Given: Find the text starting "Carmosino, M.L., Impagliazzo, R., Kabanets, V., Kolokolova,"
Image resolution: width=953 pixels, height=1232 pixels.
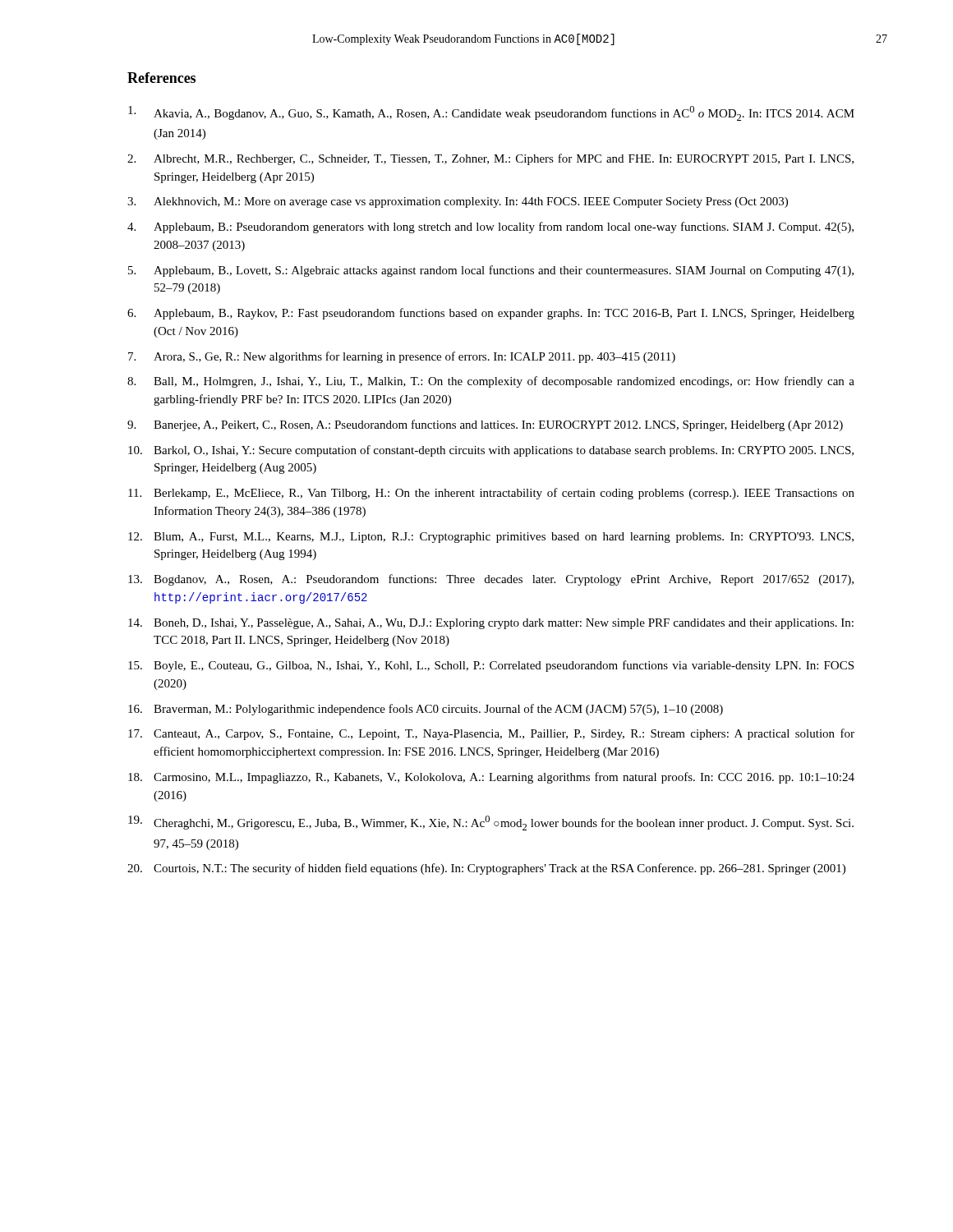Looking at the screenshot, I should click(504, 786).
